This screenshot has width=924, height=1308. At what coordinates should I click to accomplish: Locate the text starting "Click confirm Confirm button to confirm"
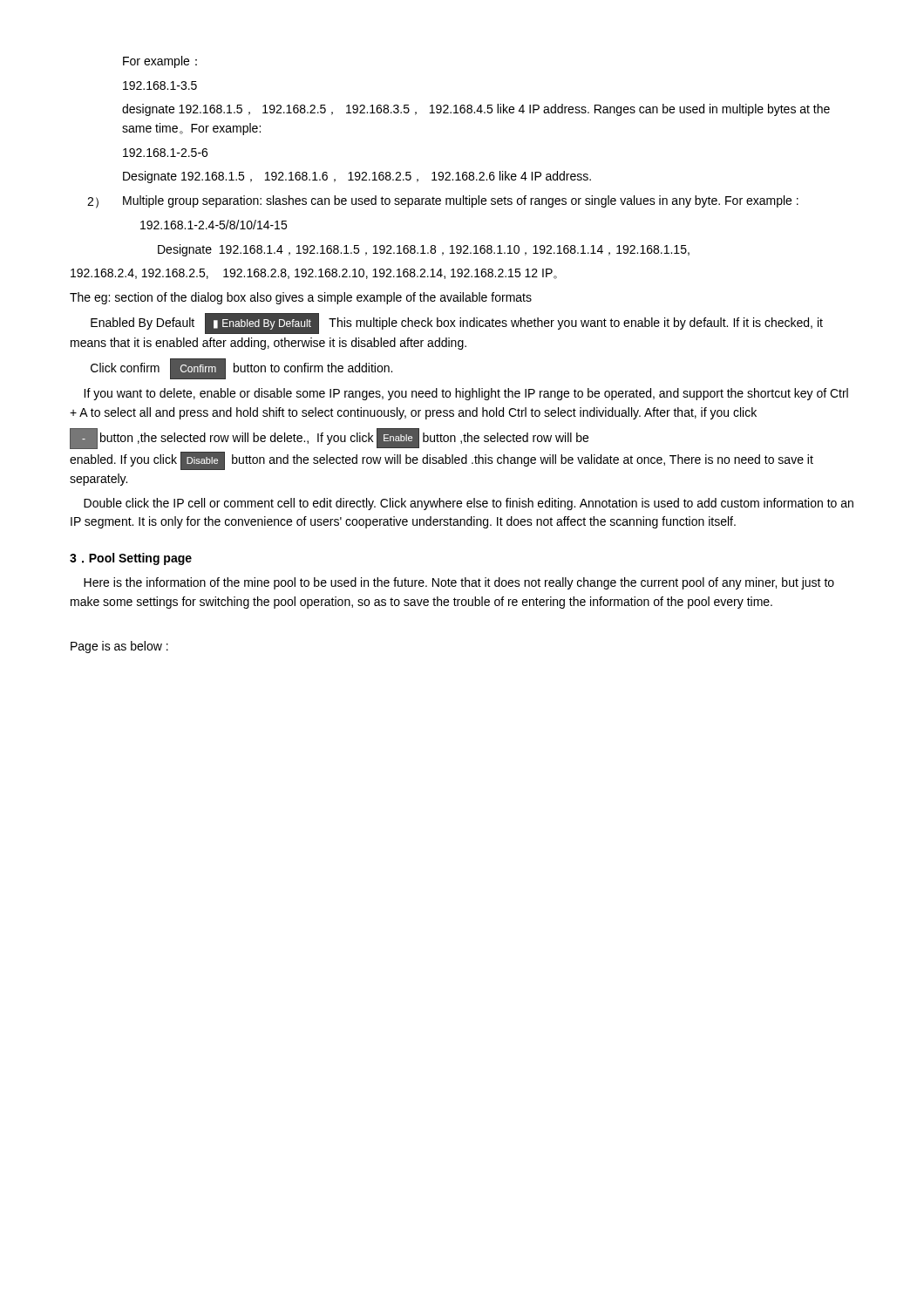tap(241, 369)
